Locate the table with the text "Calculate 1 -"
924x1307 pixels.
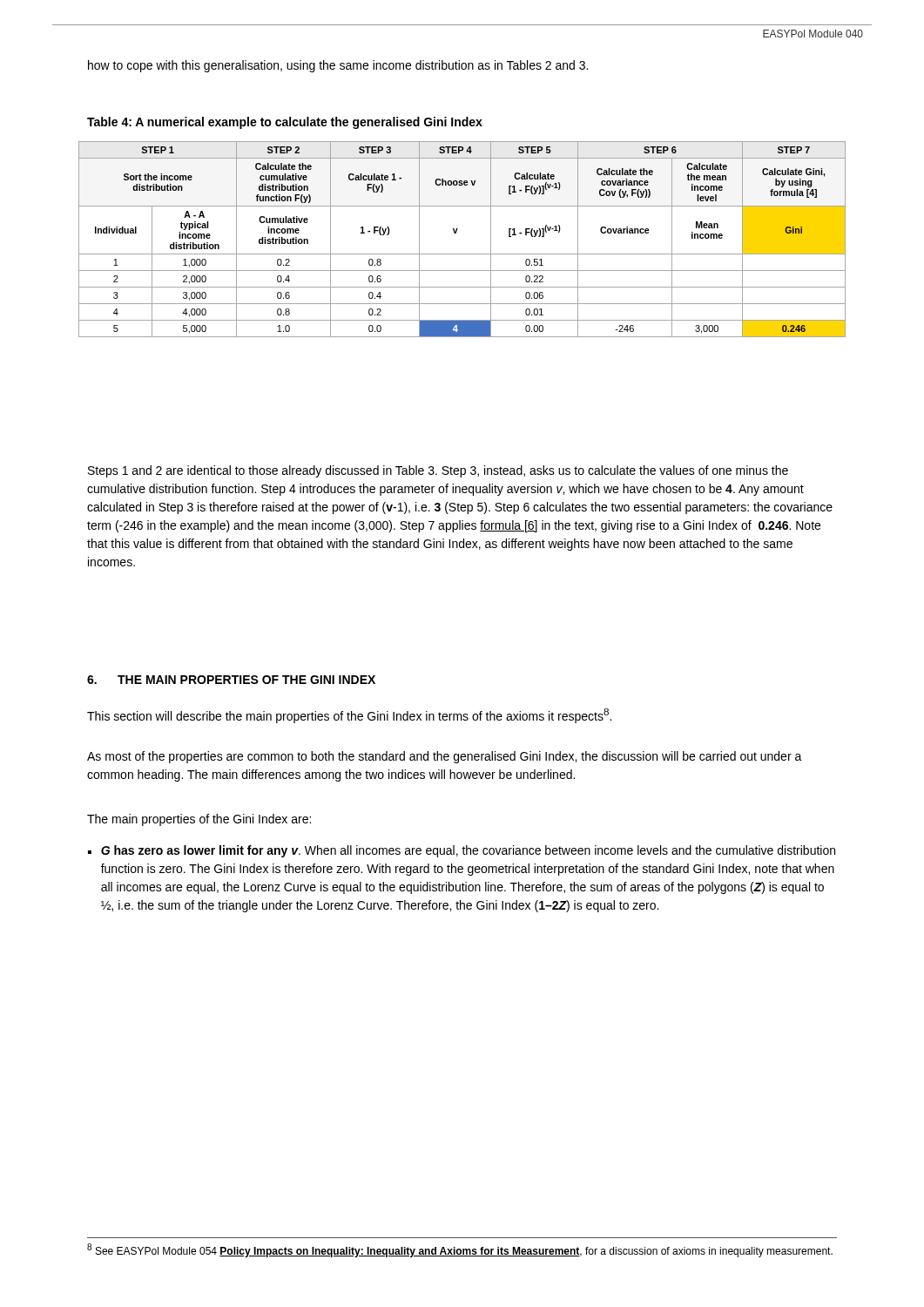coord(462,239)
